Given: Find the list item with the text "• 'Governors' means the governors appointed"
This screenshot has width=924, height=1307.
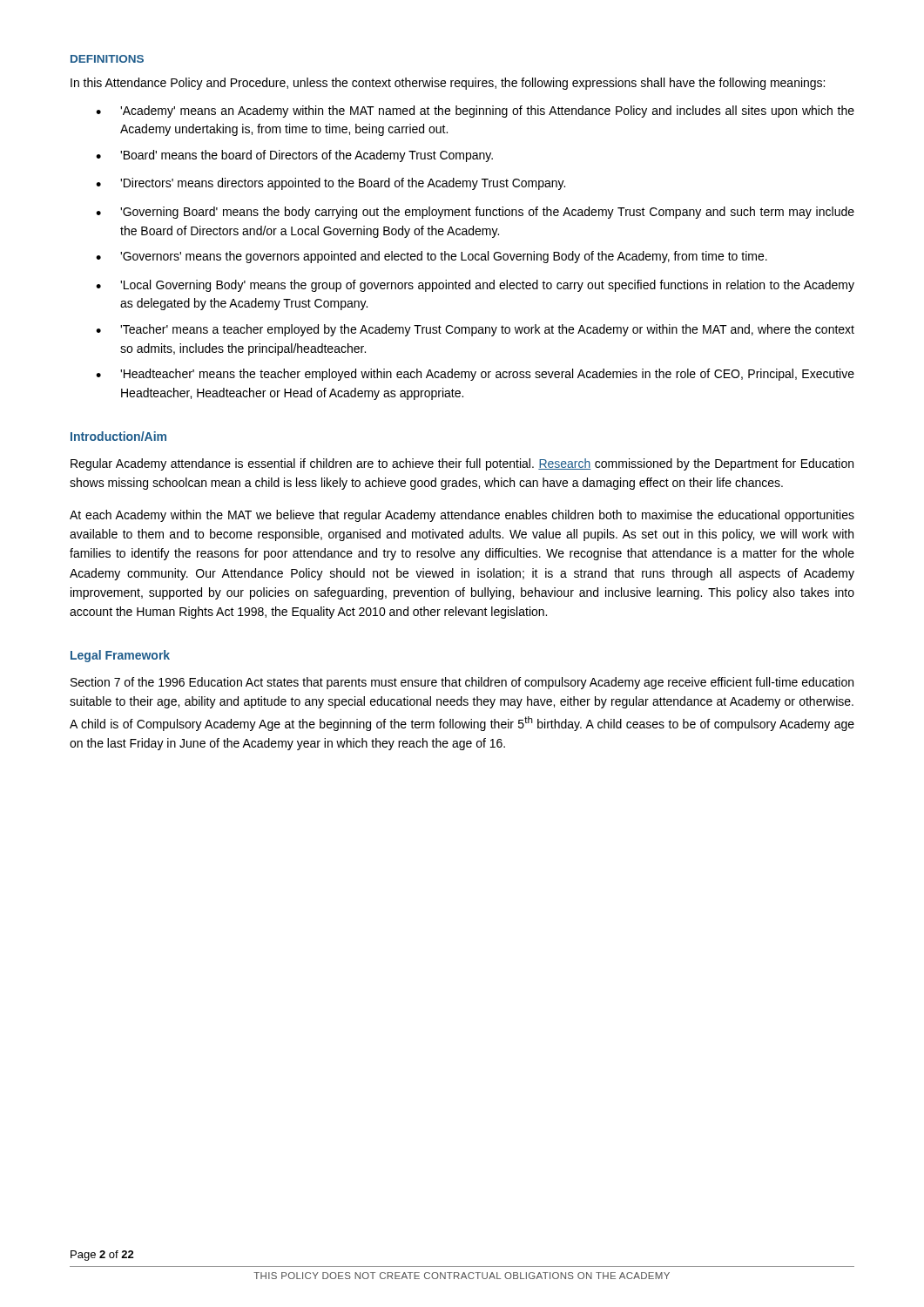Looking at the screenshot, I should point(475,258).
